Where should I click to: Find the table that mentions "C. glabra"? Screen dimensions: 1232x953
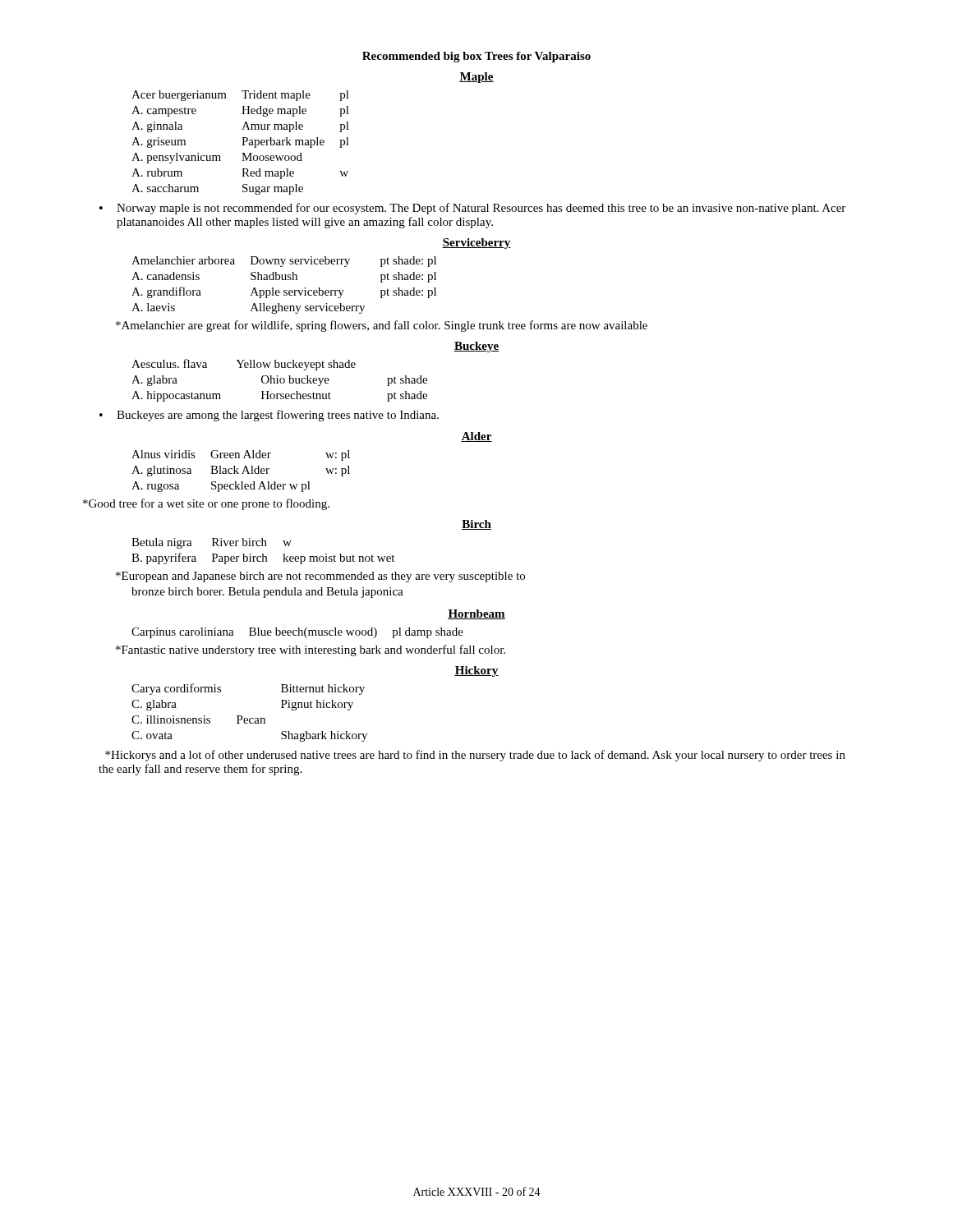[x=501, y=712]
